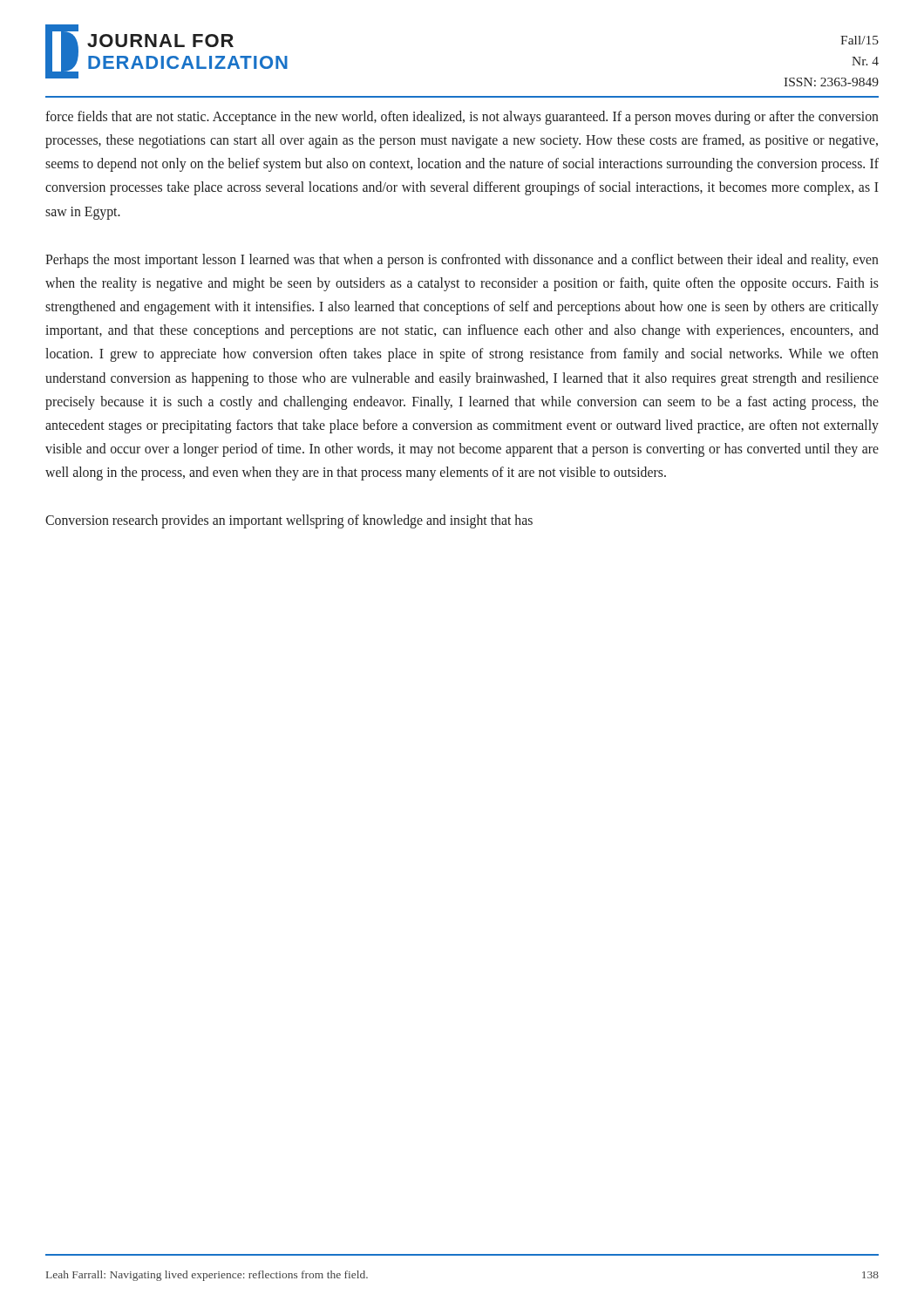Select the text block with the text "force fields that are not static. Acceptance in"
The height and width of the screenshot is (1308, 924).
462,164
